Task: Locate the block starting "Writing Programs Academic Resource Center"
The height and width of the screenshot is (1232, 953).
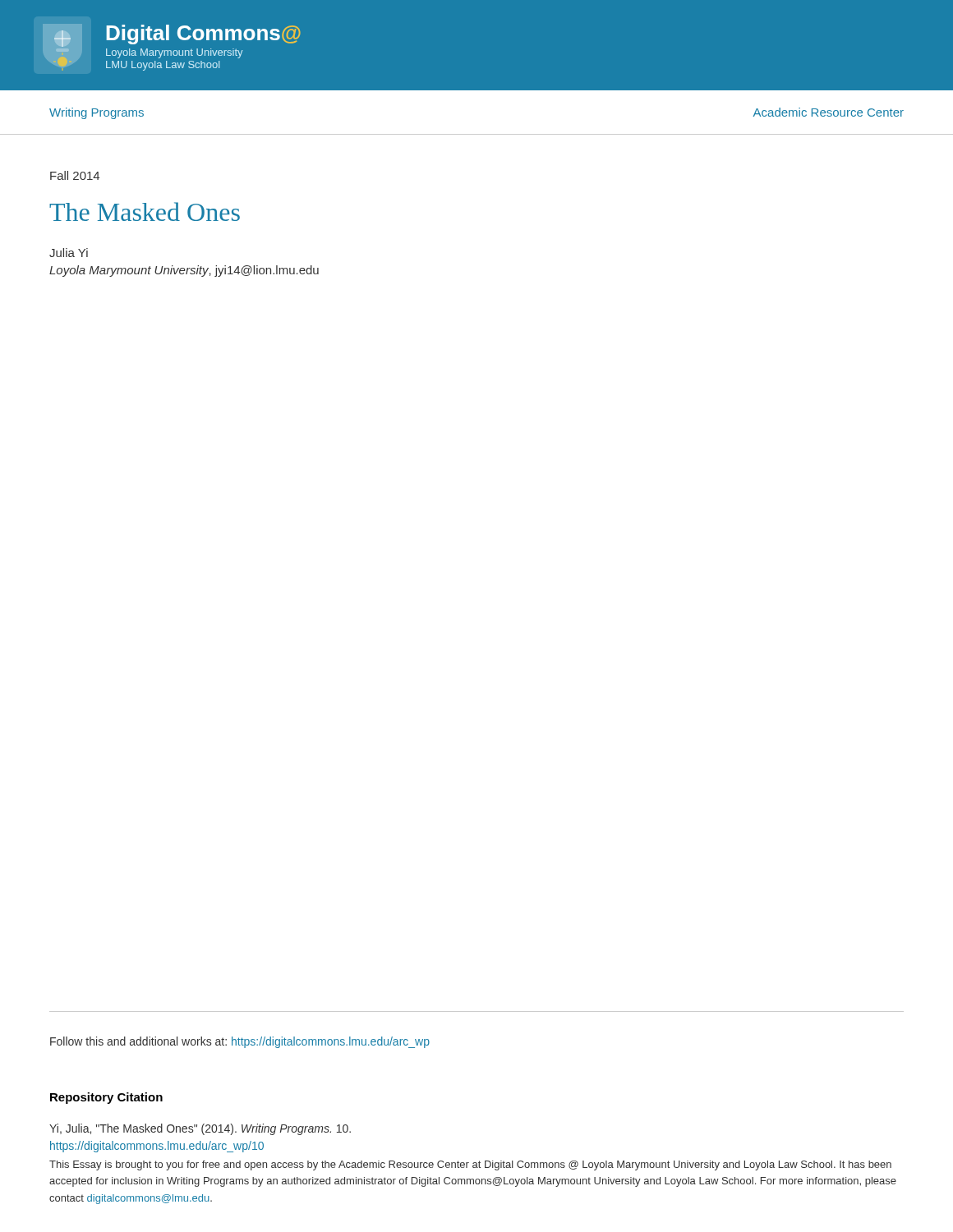Action: click(95, 113)
